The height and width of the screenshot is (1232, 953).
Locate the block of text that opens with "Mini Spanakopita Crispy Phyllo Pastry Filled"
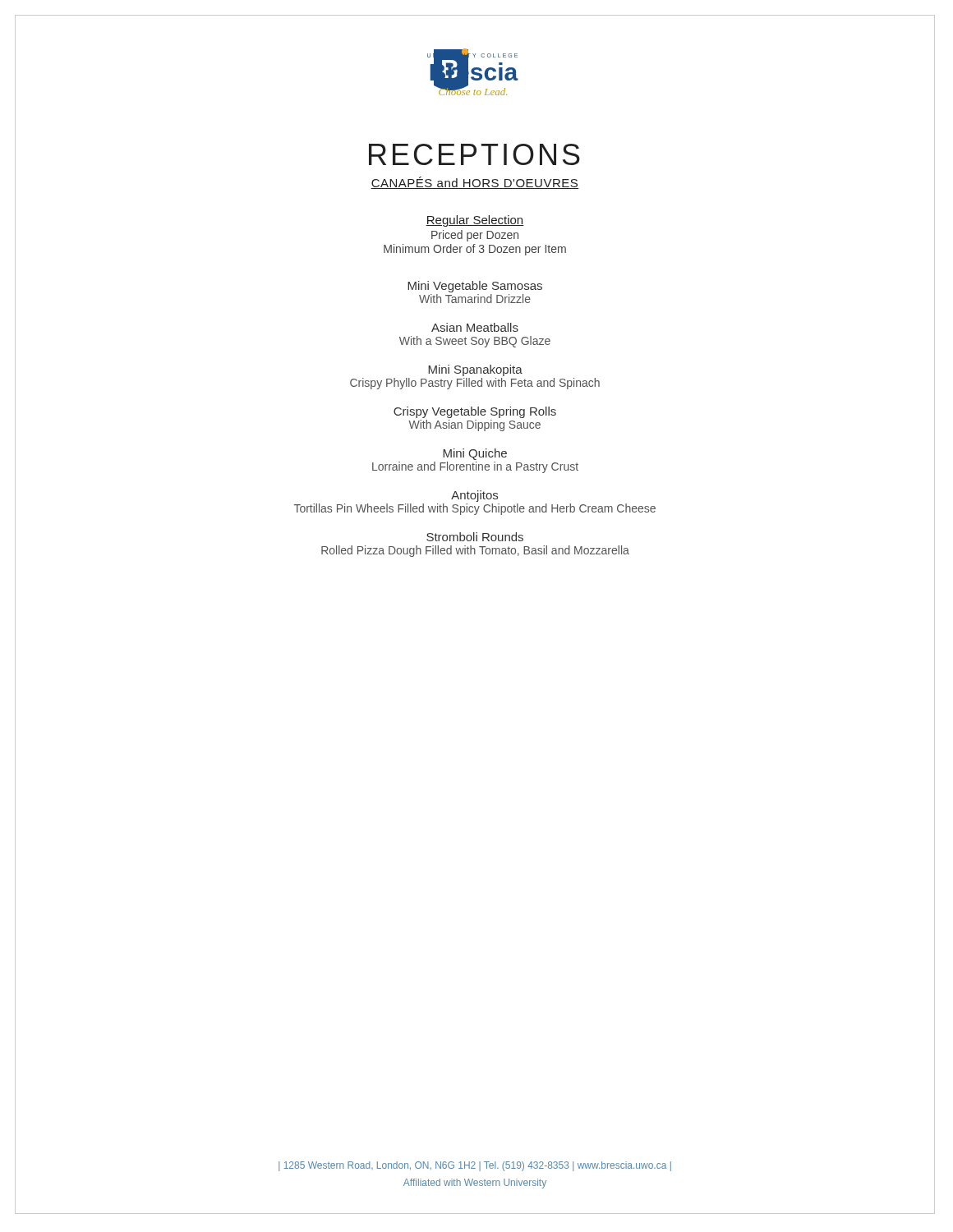pyautogui.click(x=475, y=376)
